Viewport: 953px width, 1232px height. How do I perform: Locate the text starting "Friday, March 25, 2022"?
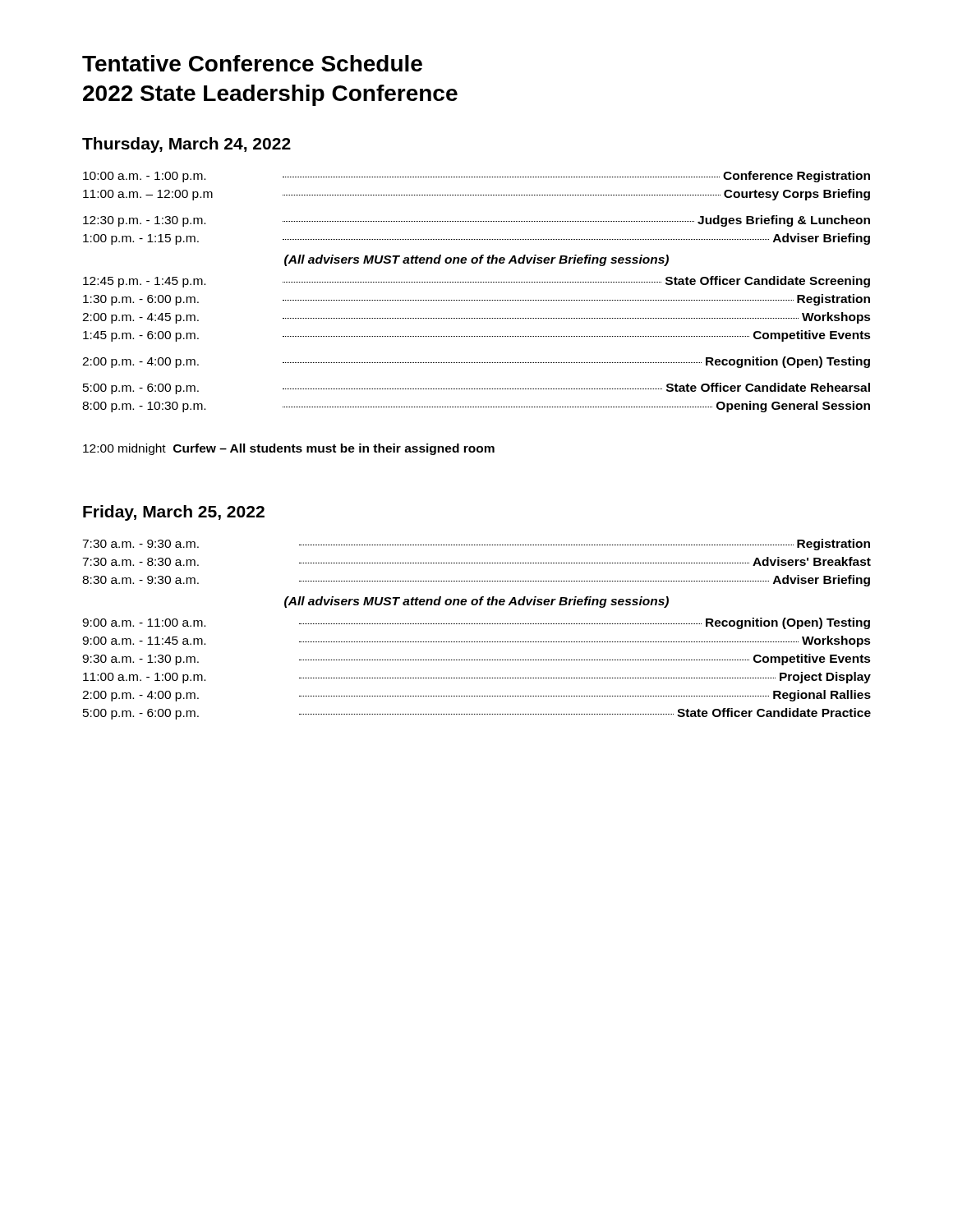pyautogui.click(x=174, y=511)
